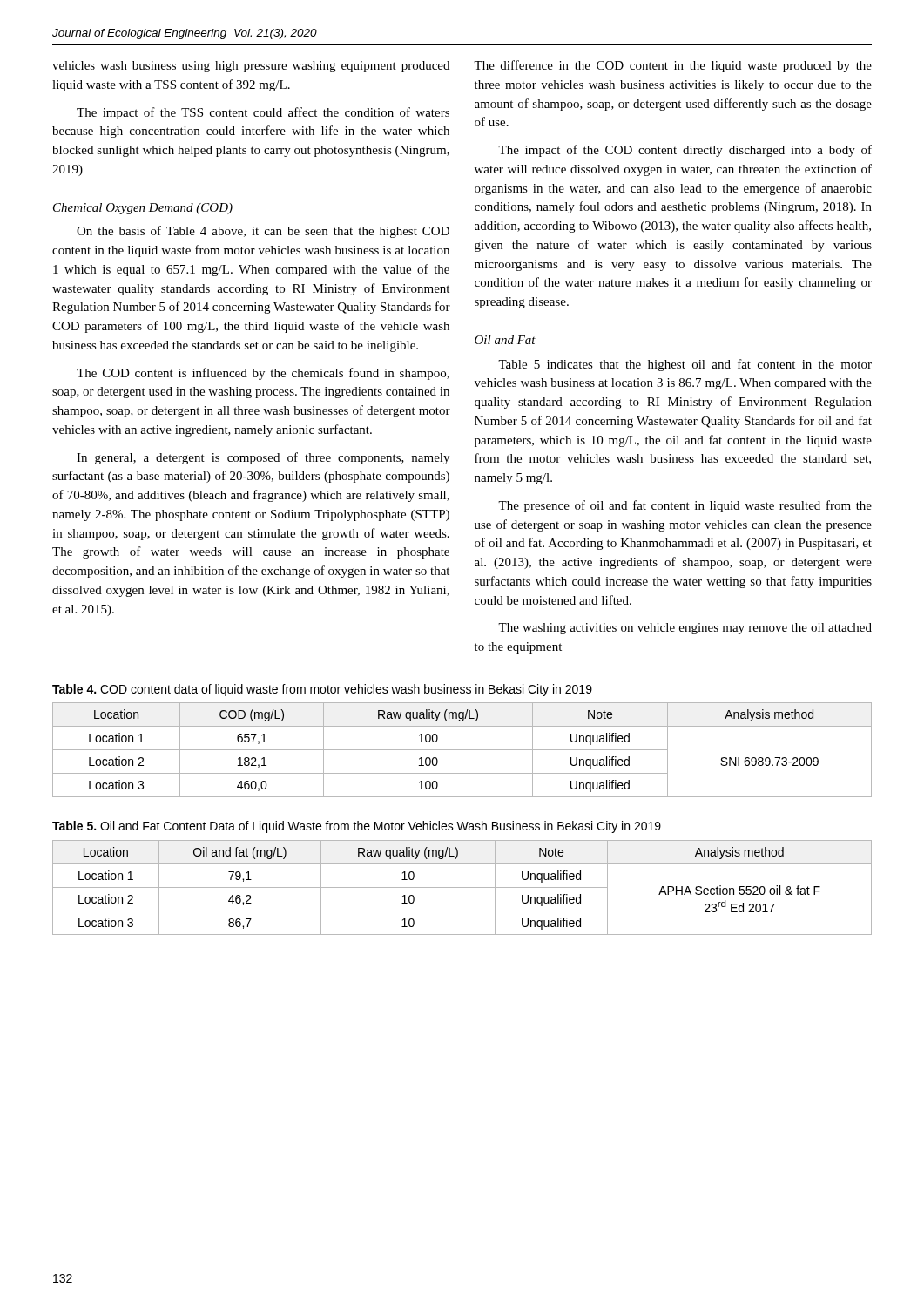Image resolution: width=924 pixels, height=1307 pixels.
Task: Click the passage that begins "On the basis"
Action: [251, 421]
